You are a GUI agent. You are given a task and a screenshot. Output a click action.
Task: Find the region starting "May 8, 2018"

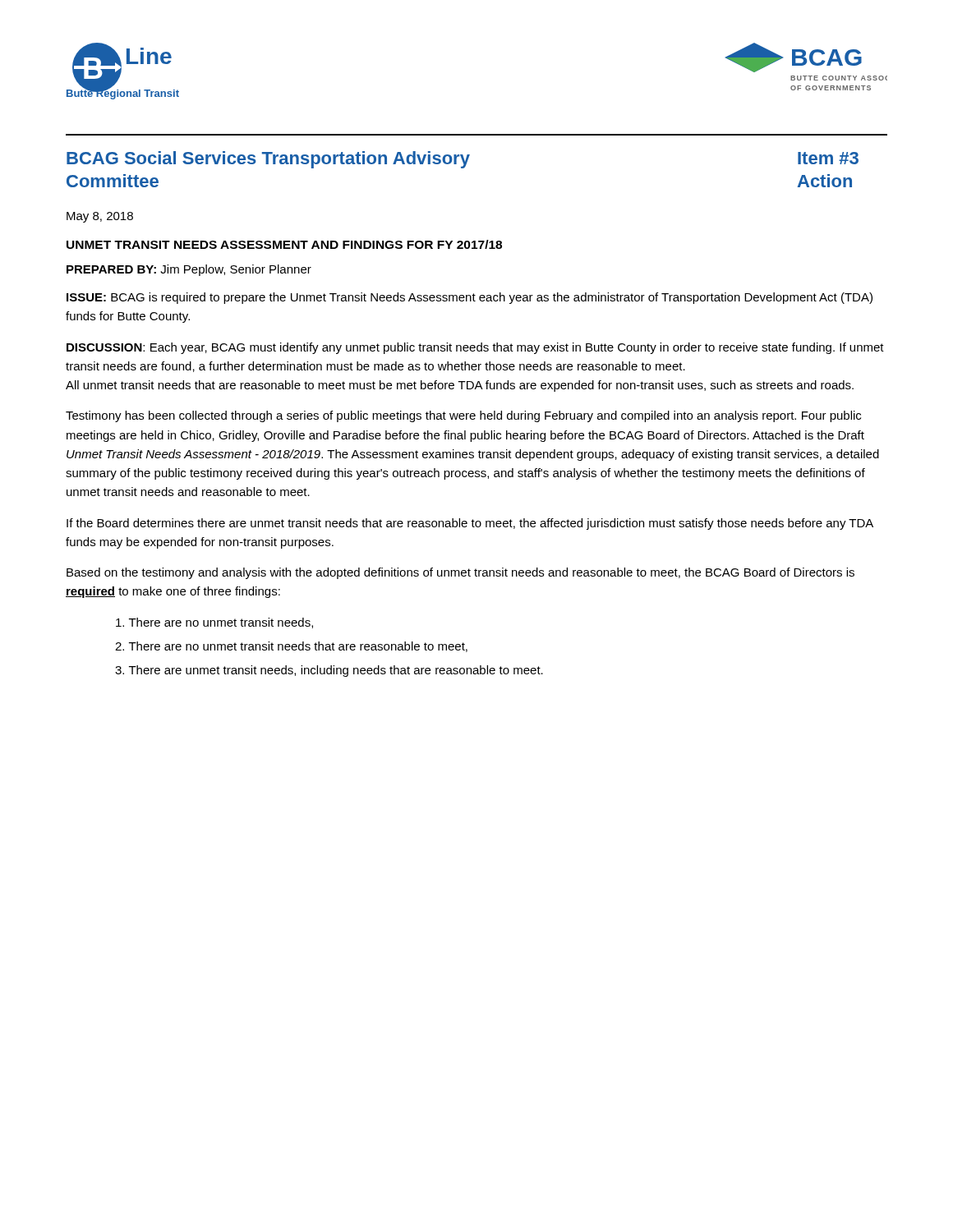coord(100,216)
